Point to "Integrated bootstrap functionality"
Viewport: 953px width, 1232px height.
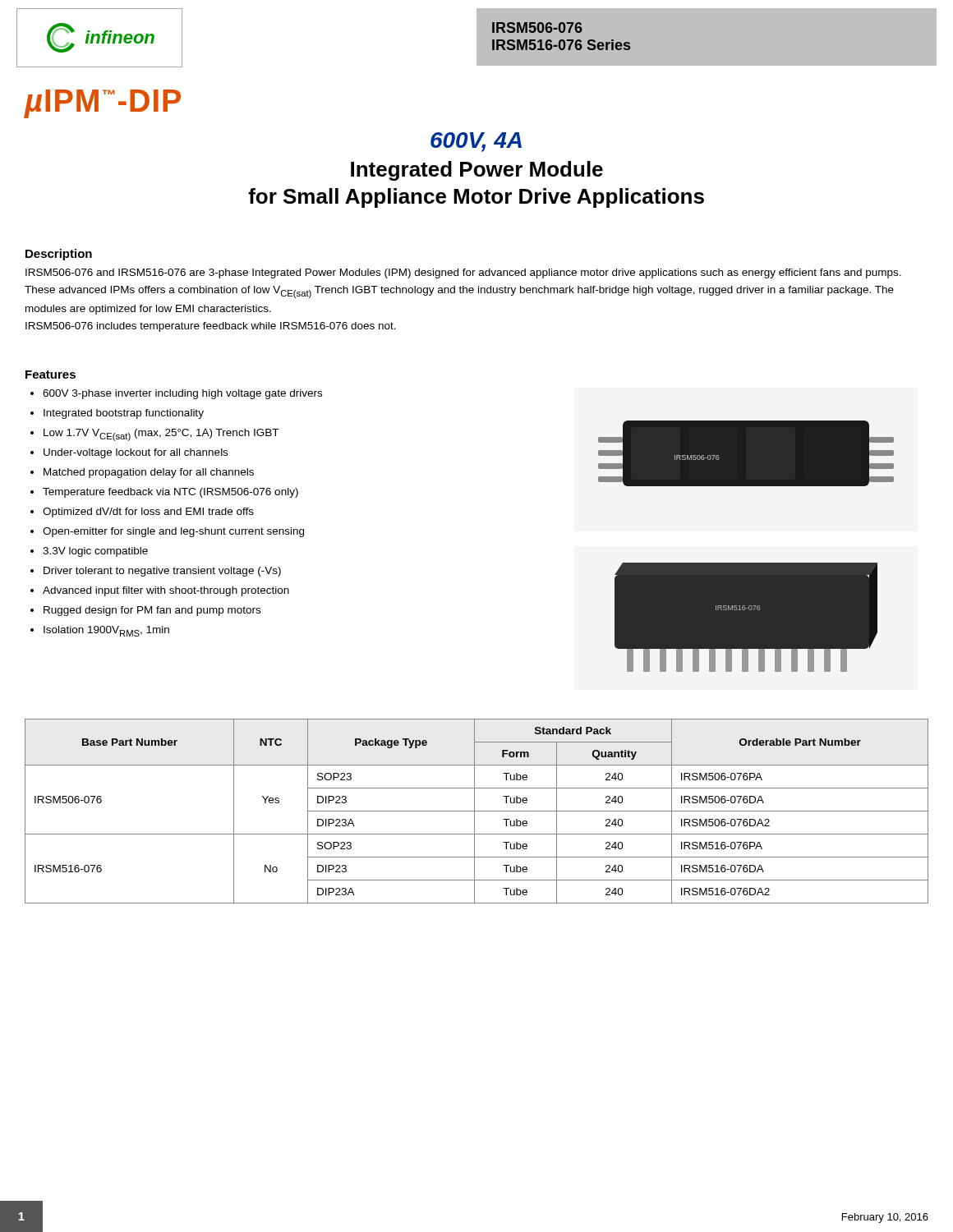117,414
